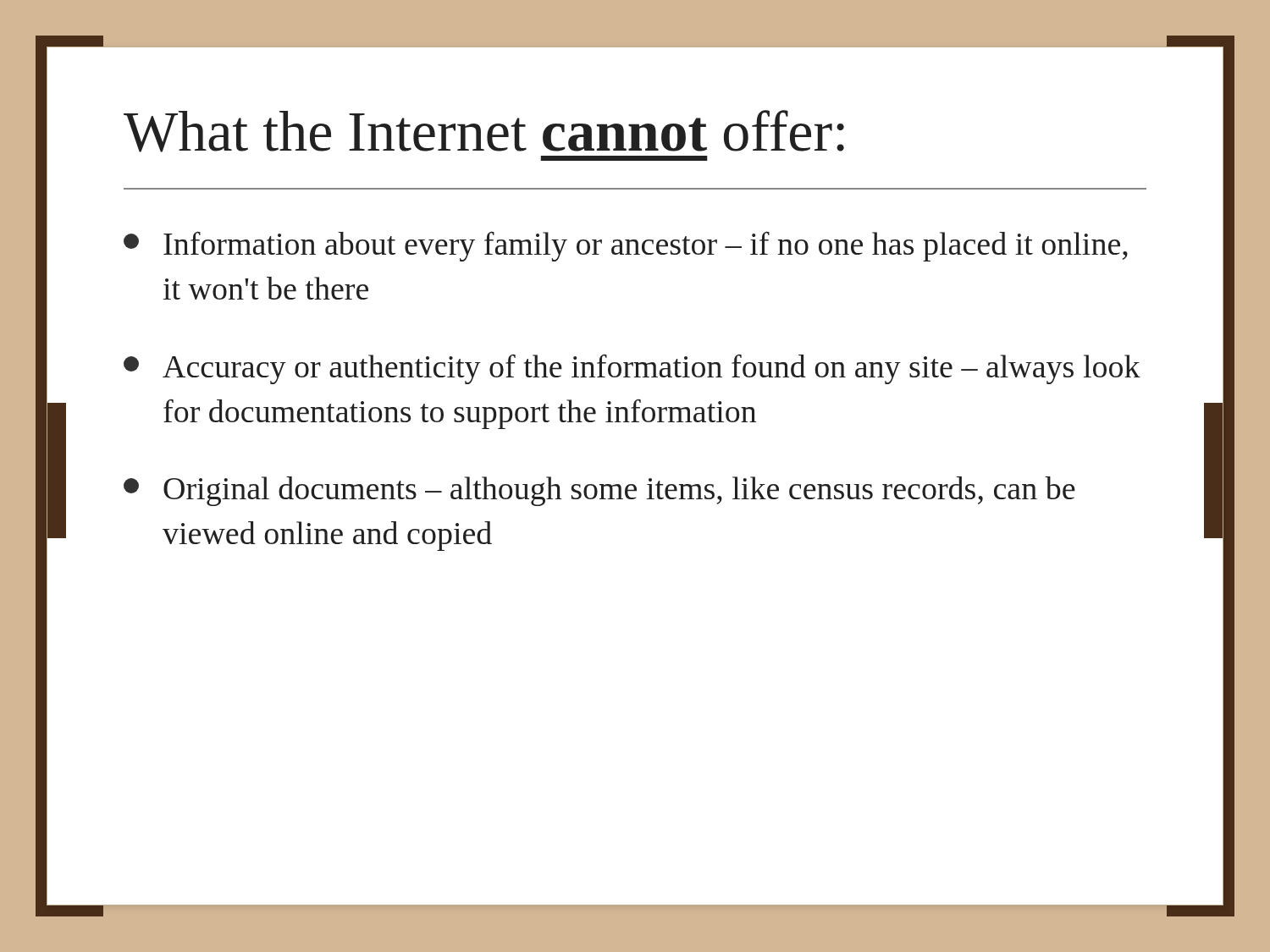Screen dimensions: 952x1270
Task: Find "What the Internet cannot offer:" on this page
Action: click(x=635, y=131)
